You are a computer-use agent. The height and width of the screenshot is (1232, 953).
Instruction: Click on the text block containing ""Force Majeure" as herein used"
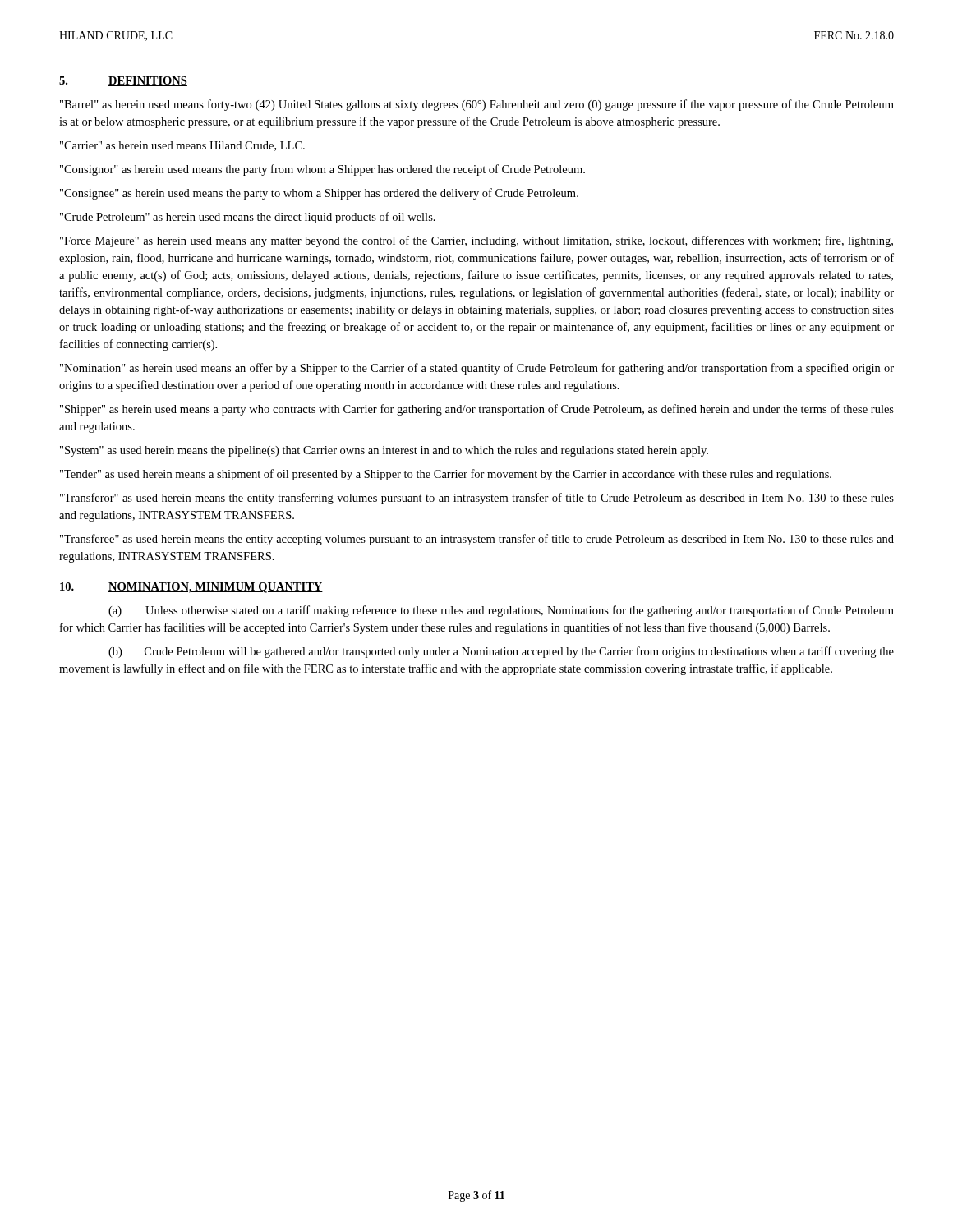coord(476,293)
